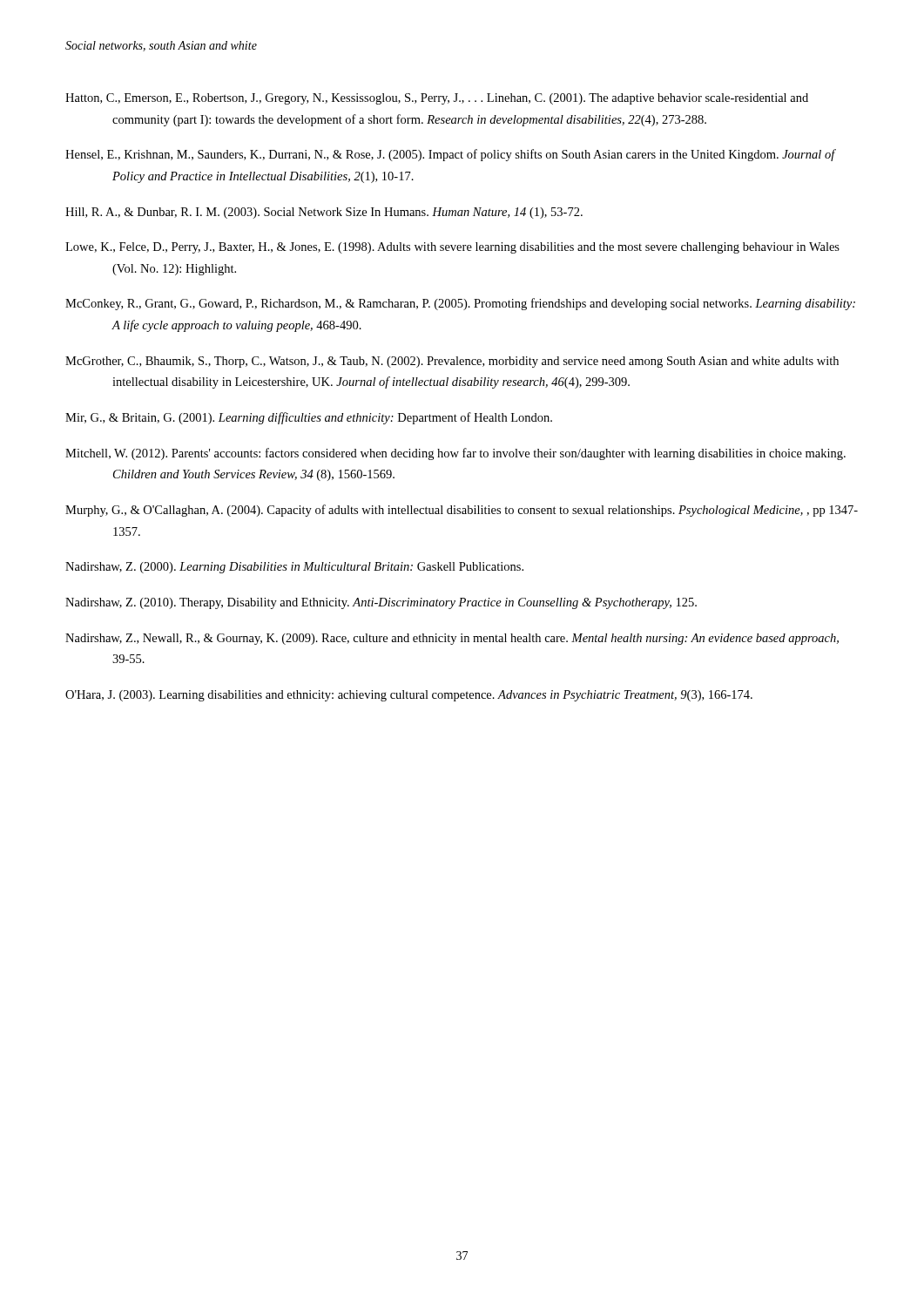Image resolution: width=924 pixels, height=1307 pixels.
Task: Find the list item that says "Murphy, G., & O'Callaghan, A. (2004)."
Action: click(462, 520)
